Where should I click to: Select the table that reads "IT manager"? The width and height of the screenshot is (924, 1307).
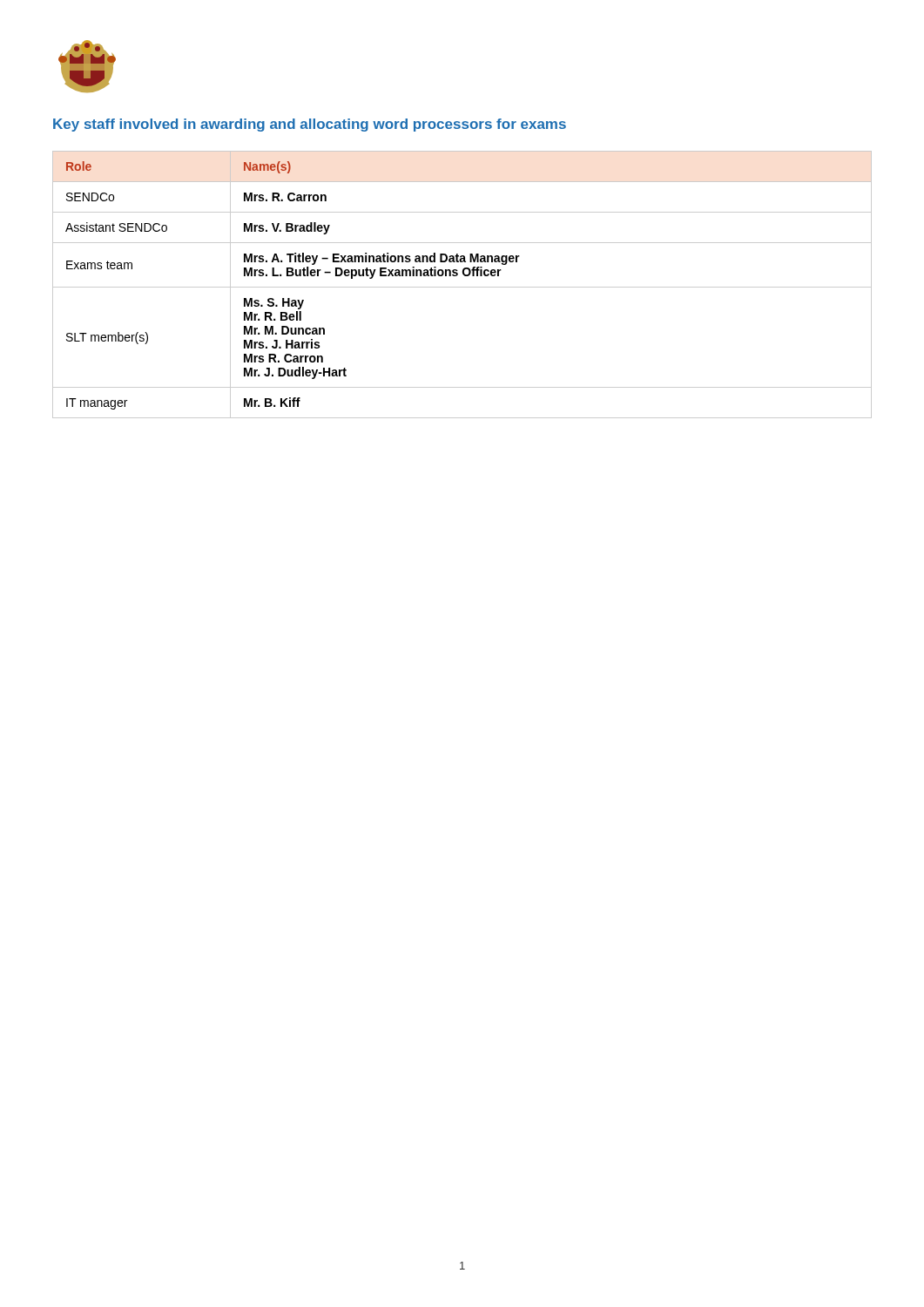coord(462,284)
